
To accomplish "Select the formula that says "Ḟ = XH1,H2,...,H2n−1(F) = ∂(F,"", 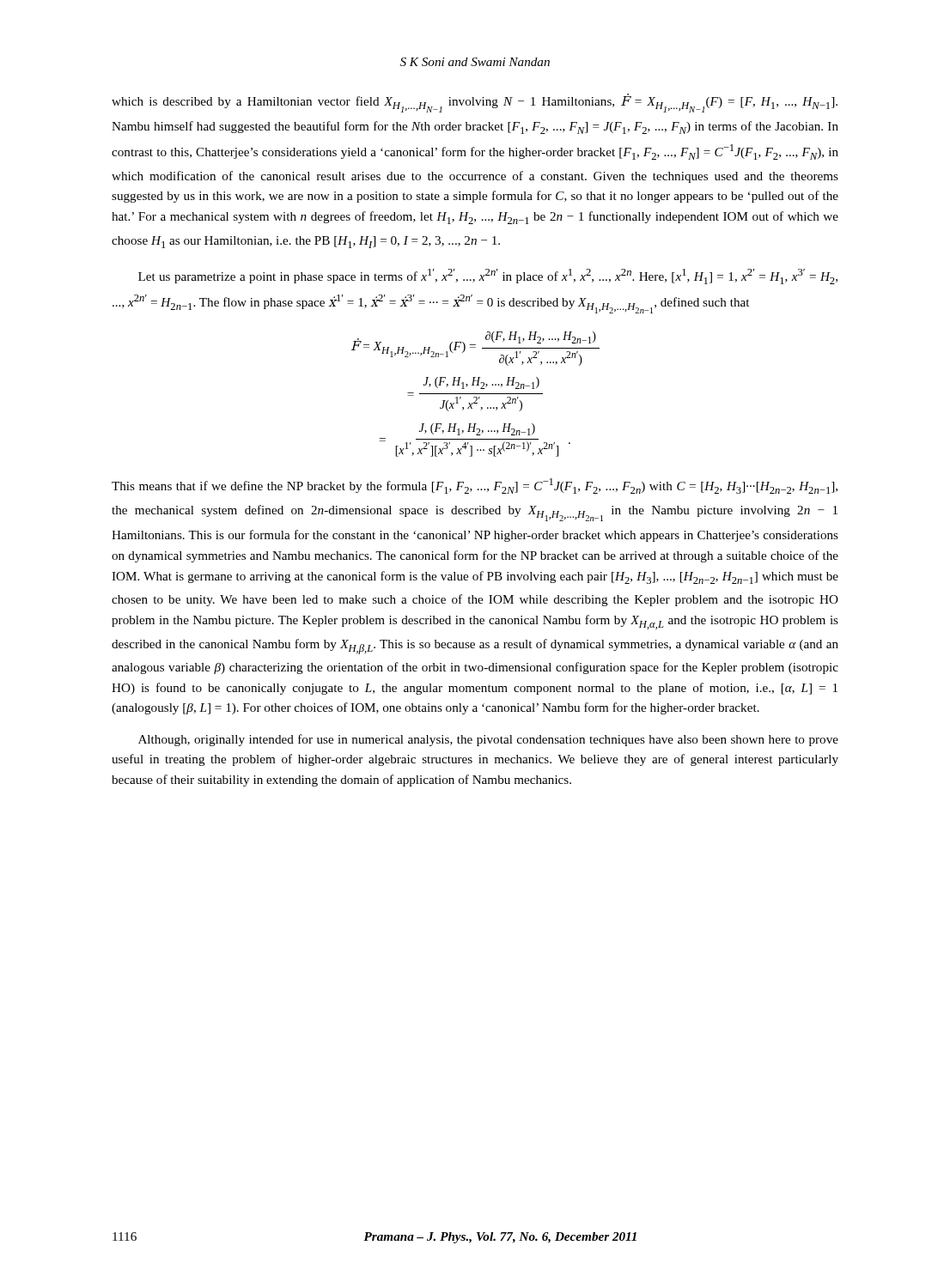I will pyautogui.click(x=475, y=394).
